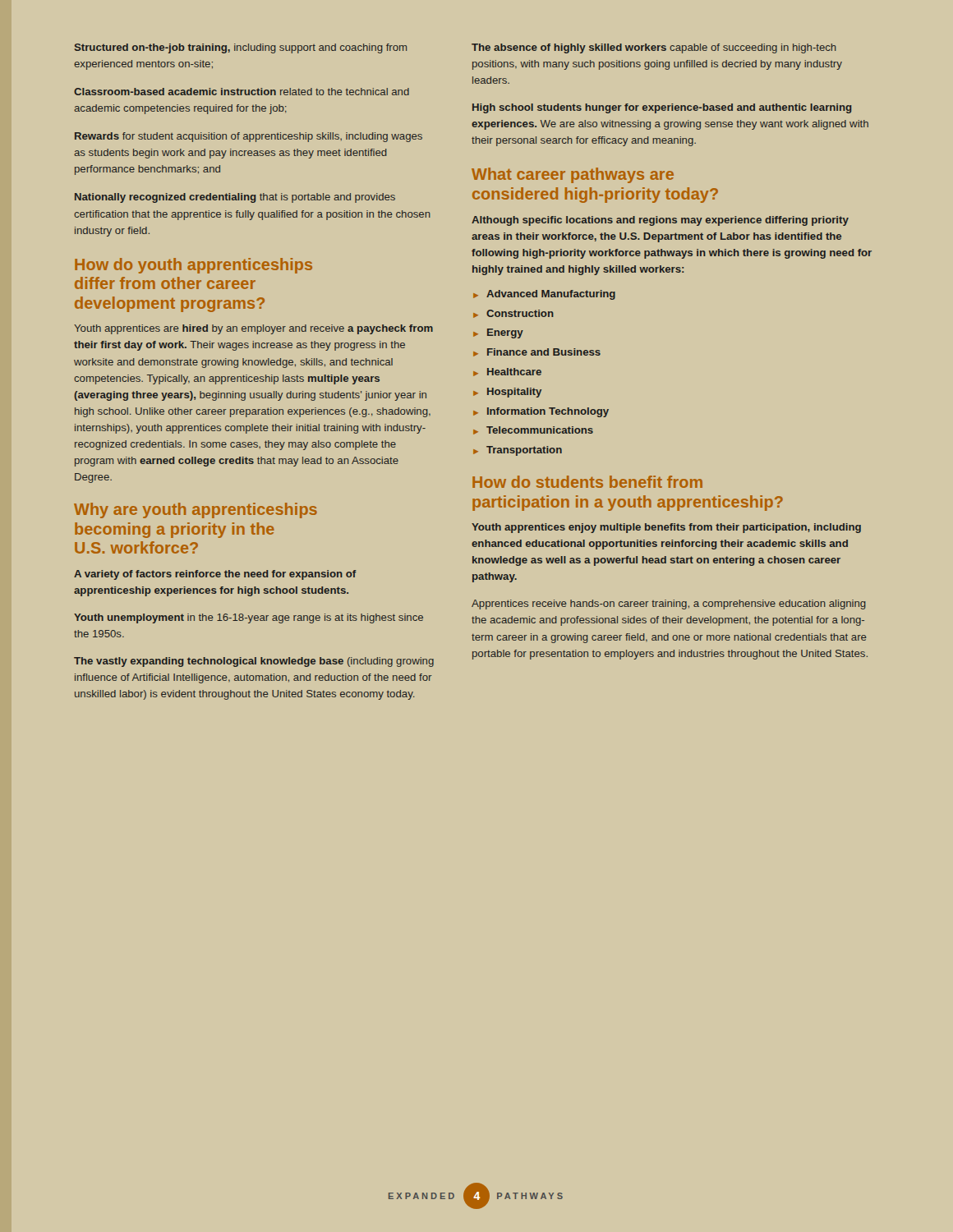The height and width of the screenshot is (1232, 953).
Task: Locate the element starting "A variety of factors reinforce the need"
Action: [x=215, y=582]
